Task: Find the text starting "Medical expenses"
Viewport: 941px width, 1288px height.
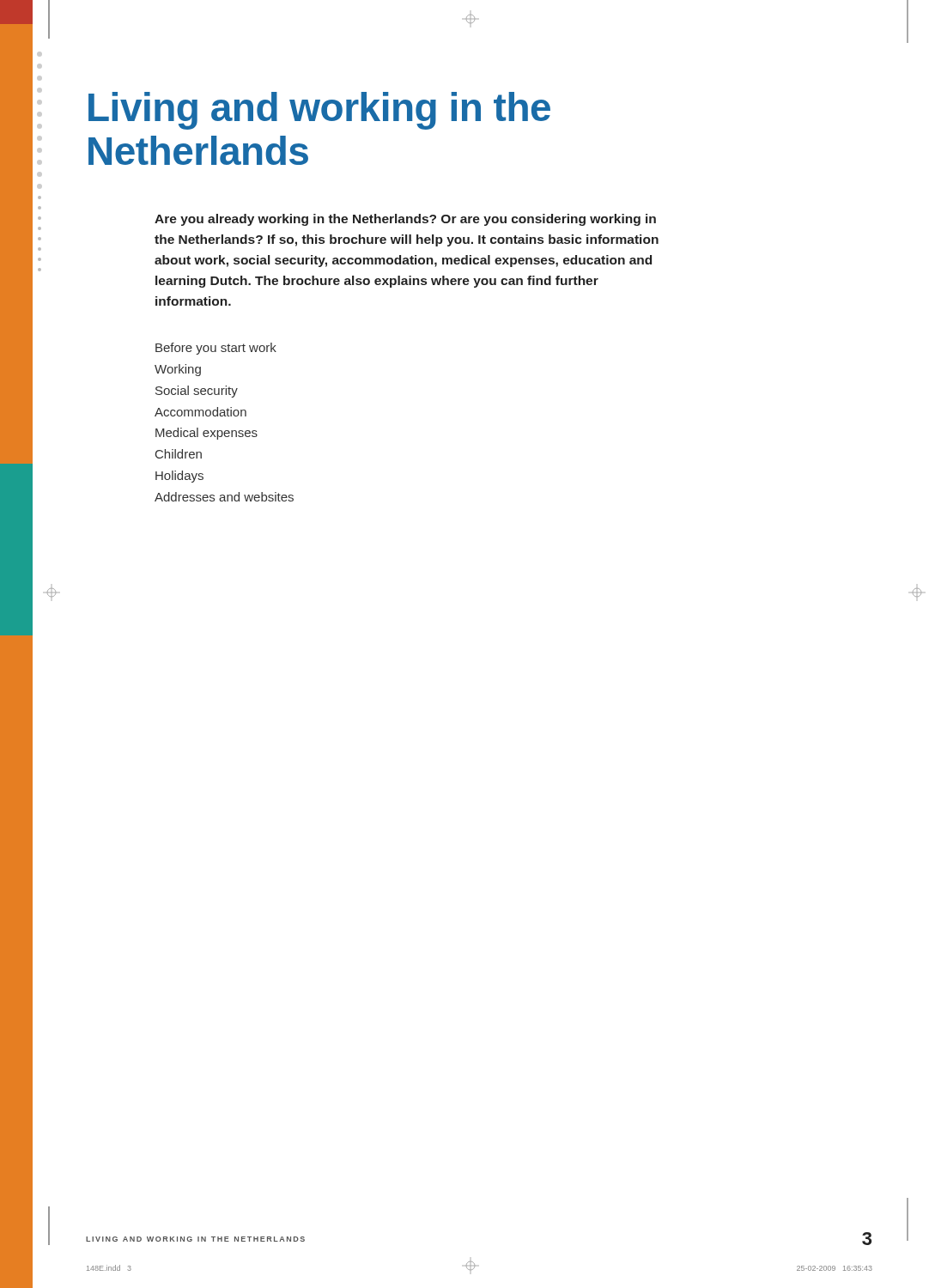Action: click(x=206, y=433)
